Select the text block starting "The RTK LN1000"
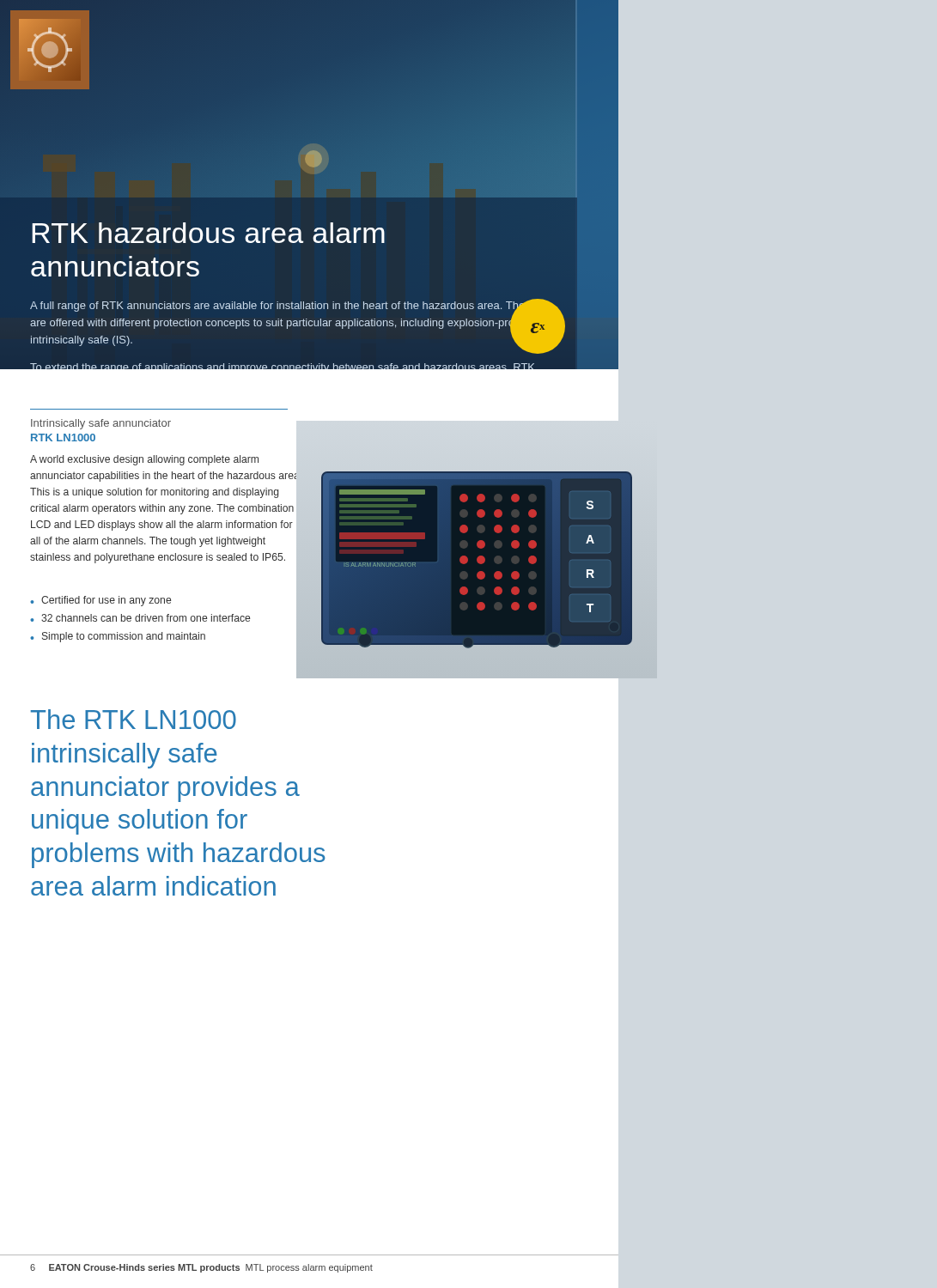 click(x=178, y=803)
